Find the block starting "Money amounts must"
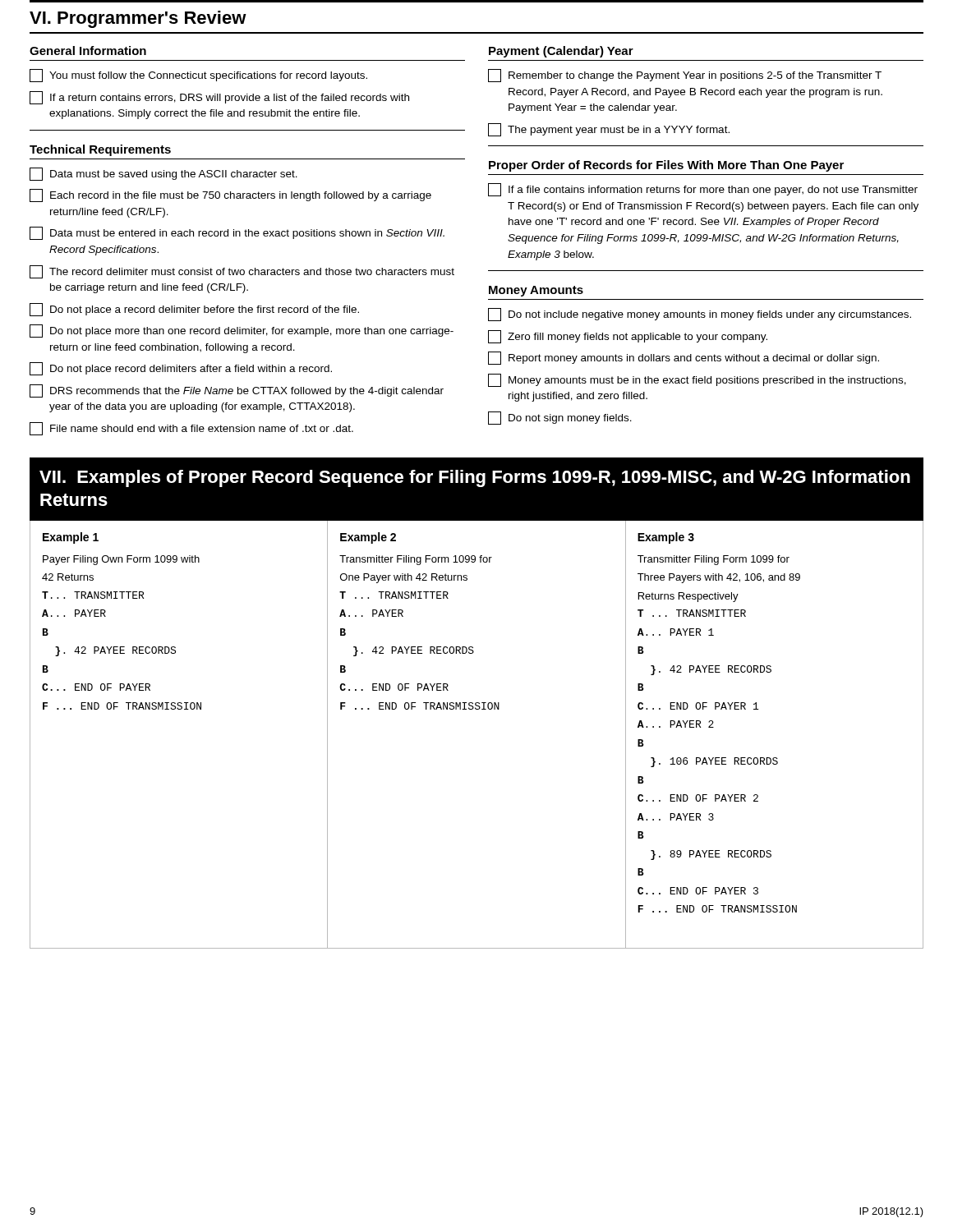Screen dimensions: 1232x953 pos(706,388)
